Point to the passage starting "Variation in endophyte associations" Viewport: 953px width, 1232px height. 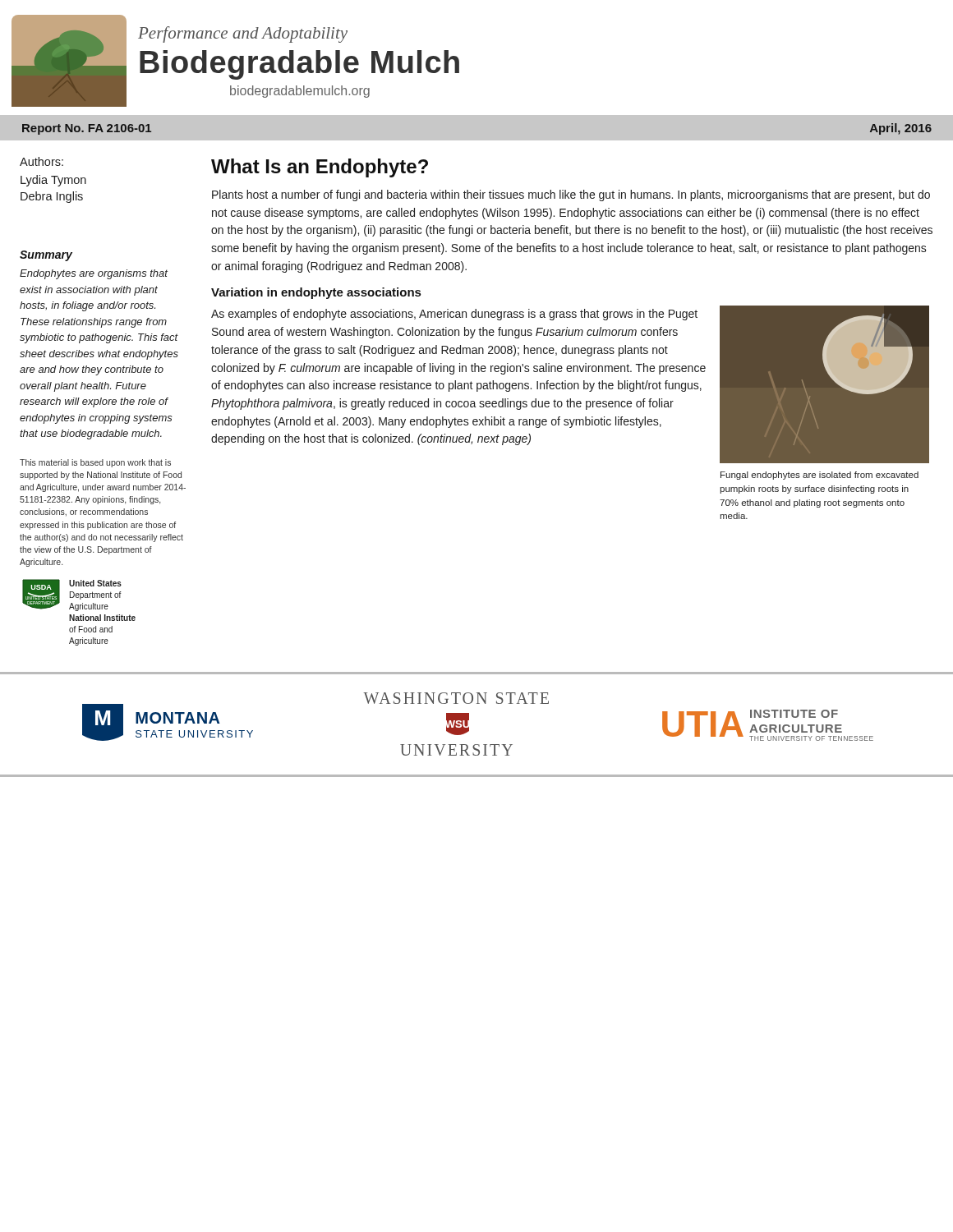[316, 292]
